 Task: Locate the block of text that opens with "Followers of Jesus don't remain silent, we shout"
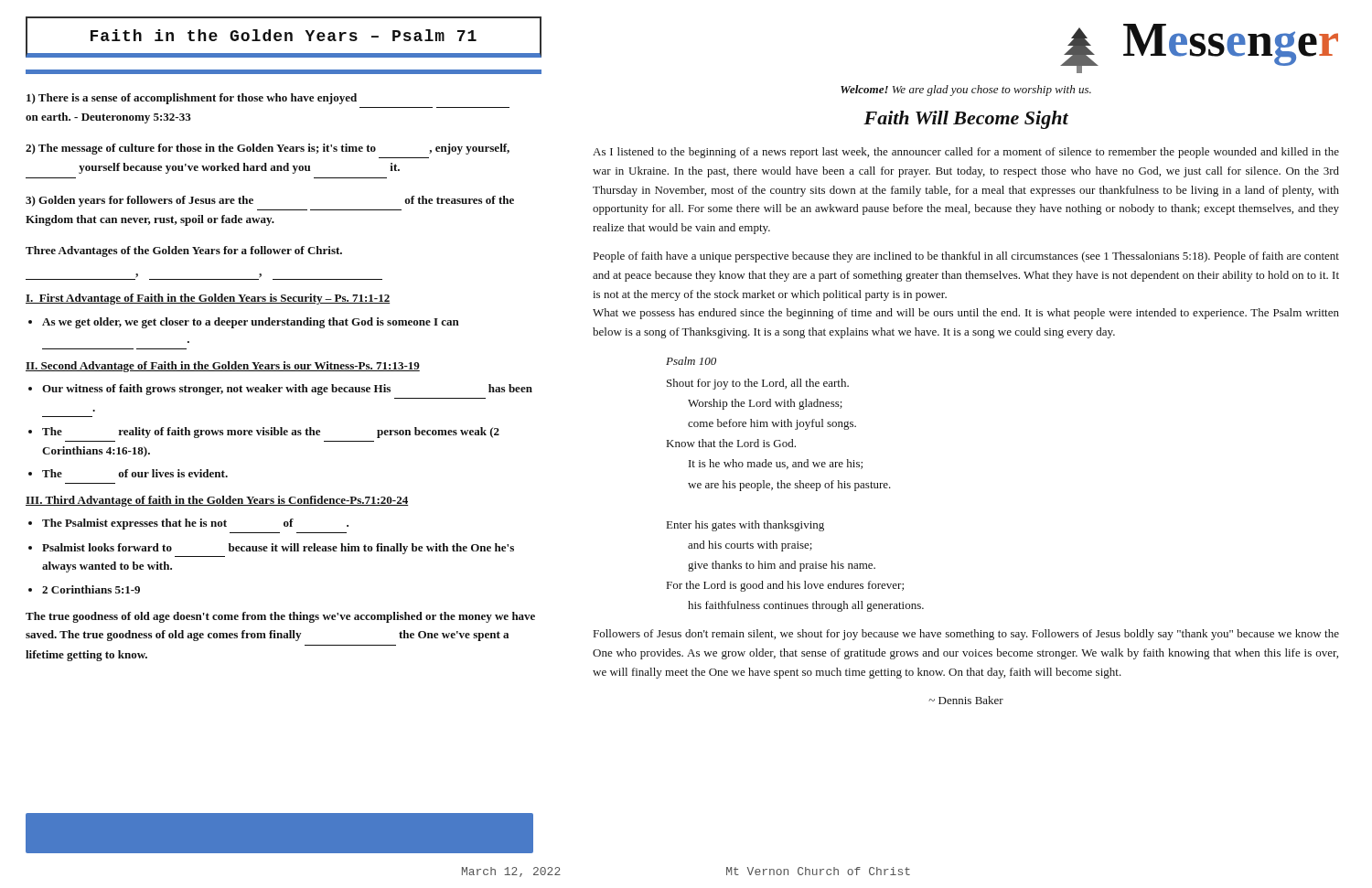pyautogui.click(x=966, y=653)
